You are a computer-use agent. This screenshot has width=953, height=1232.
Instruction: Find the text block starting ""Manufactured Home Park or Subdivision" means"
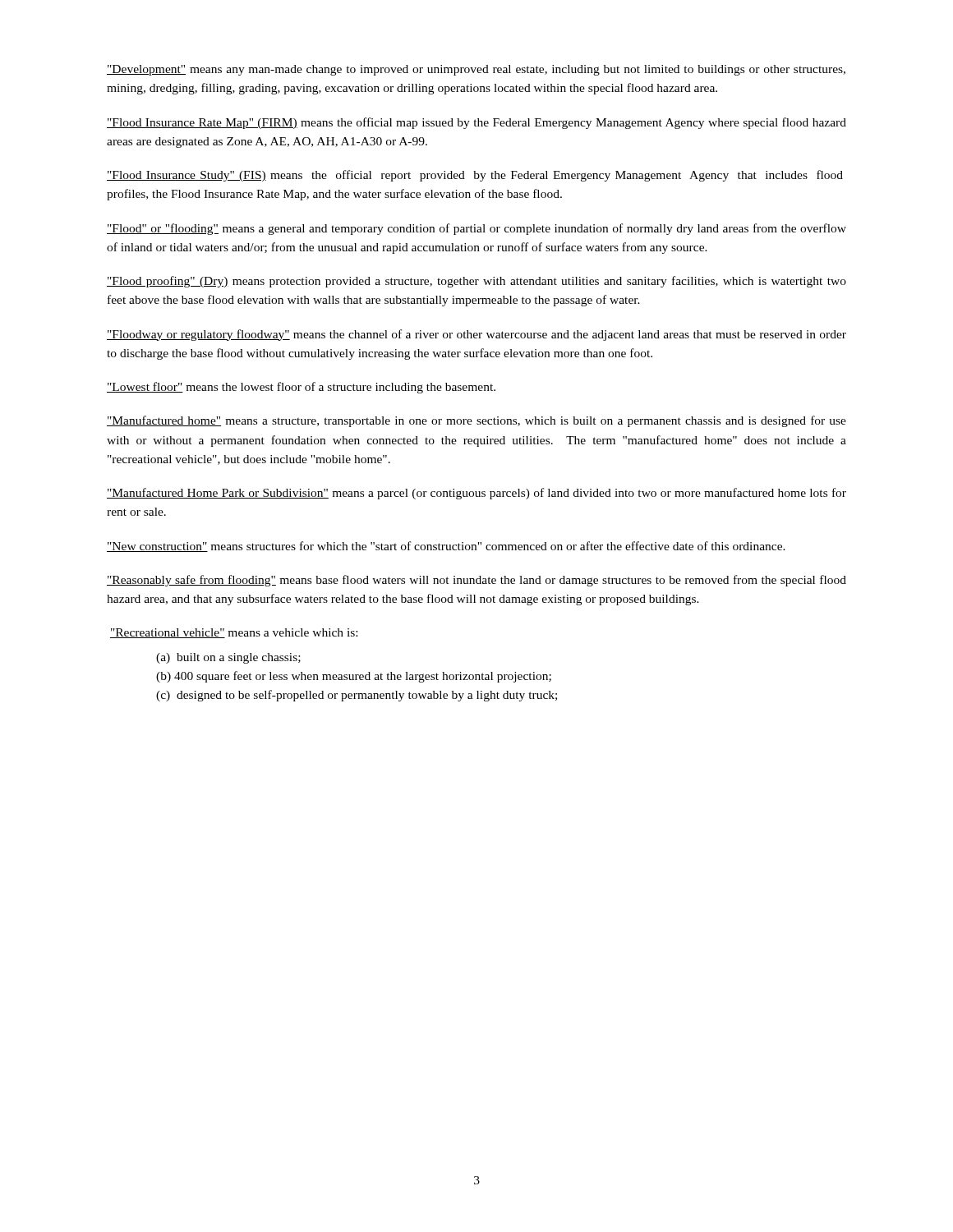click(476, 502)
